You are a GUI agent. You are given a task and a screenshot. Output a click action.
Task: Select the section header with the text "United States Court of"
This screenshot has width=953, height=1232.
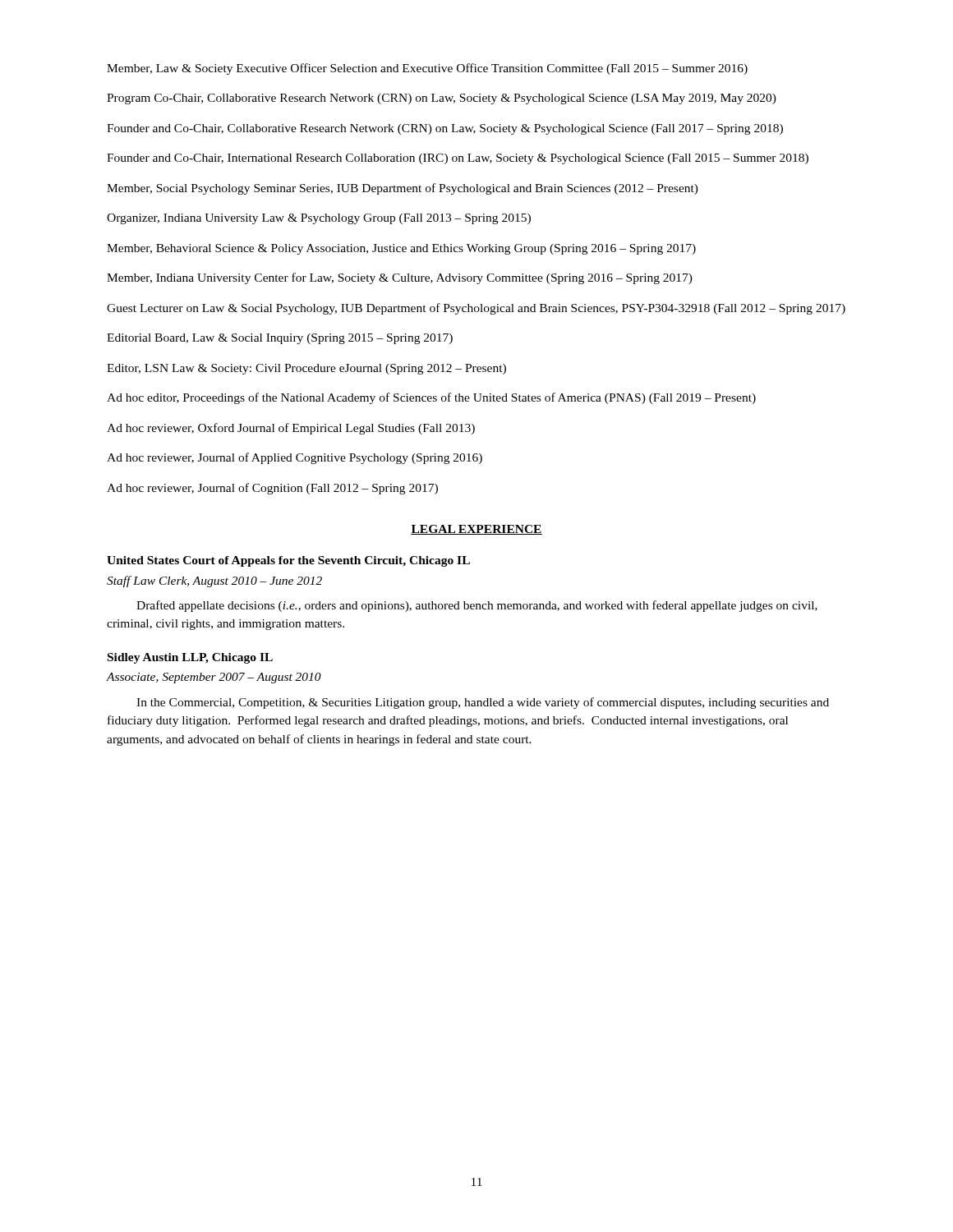pyautogui.click(x=289, y=560)
